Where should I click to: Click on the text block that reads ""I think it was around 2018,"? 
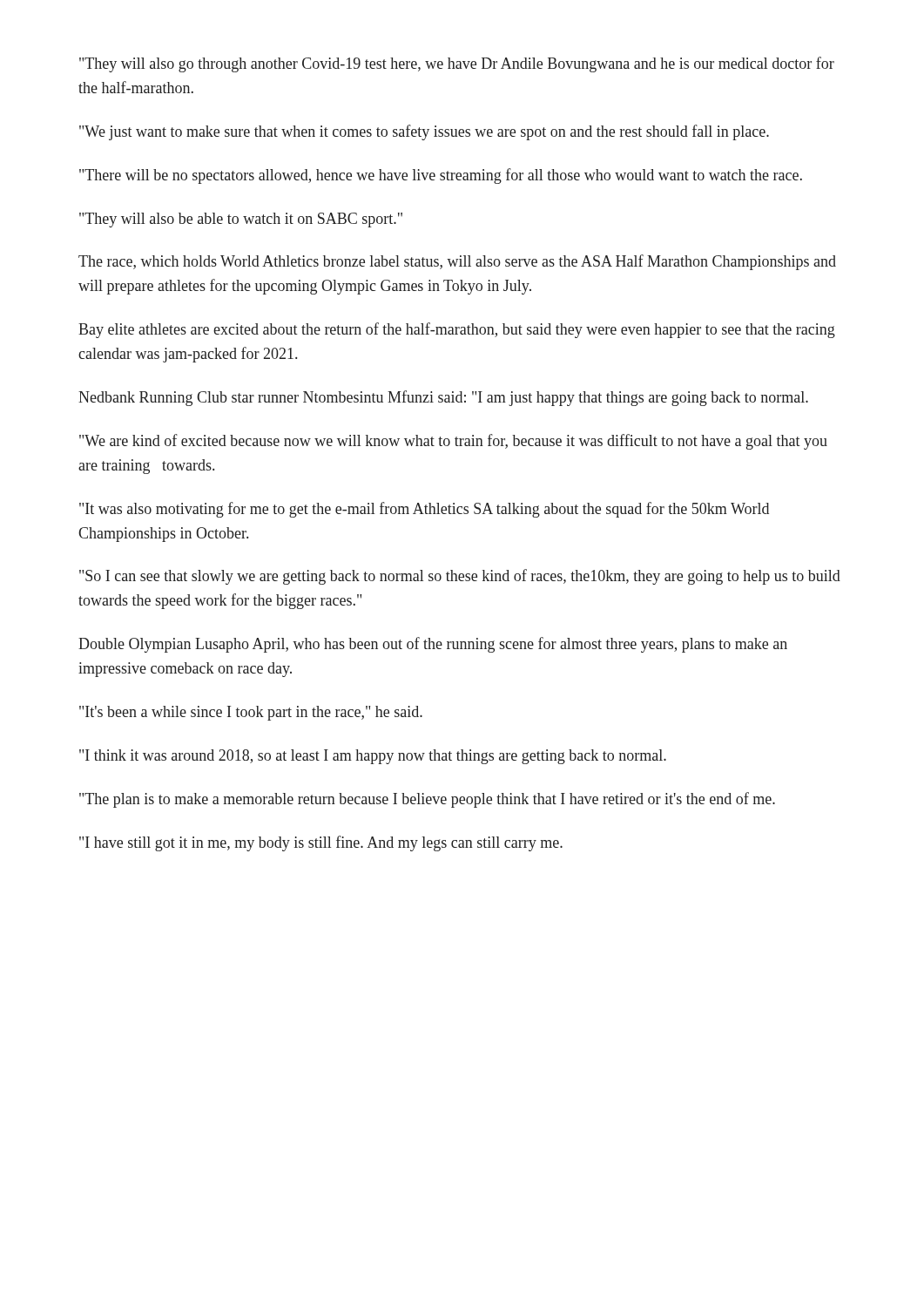coord(373,755)
